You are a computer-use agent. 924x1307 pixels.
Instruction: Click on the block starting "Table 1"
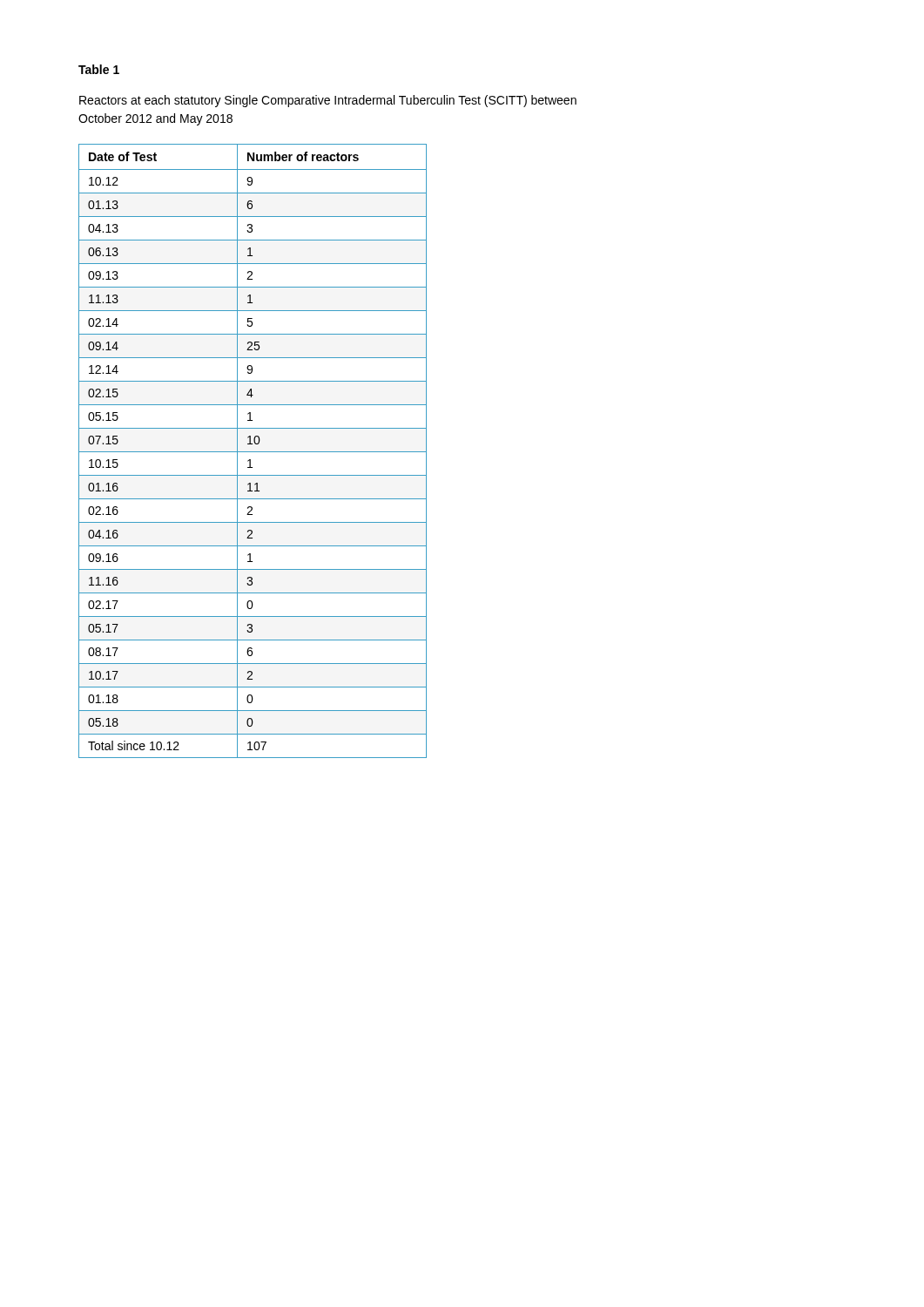point(99,70)
